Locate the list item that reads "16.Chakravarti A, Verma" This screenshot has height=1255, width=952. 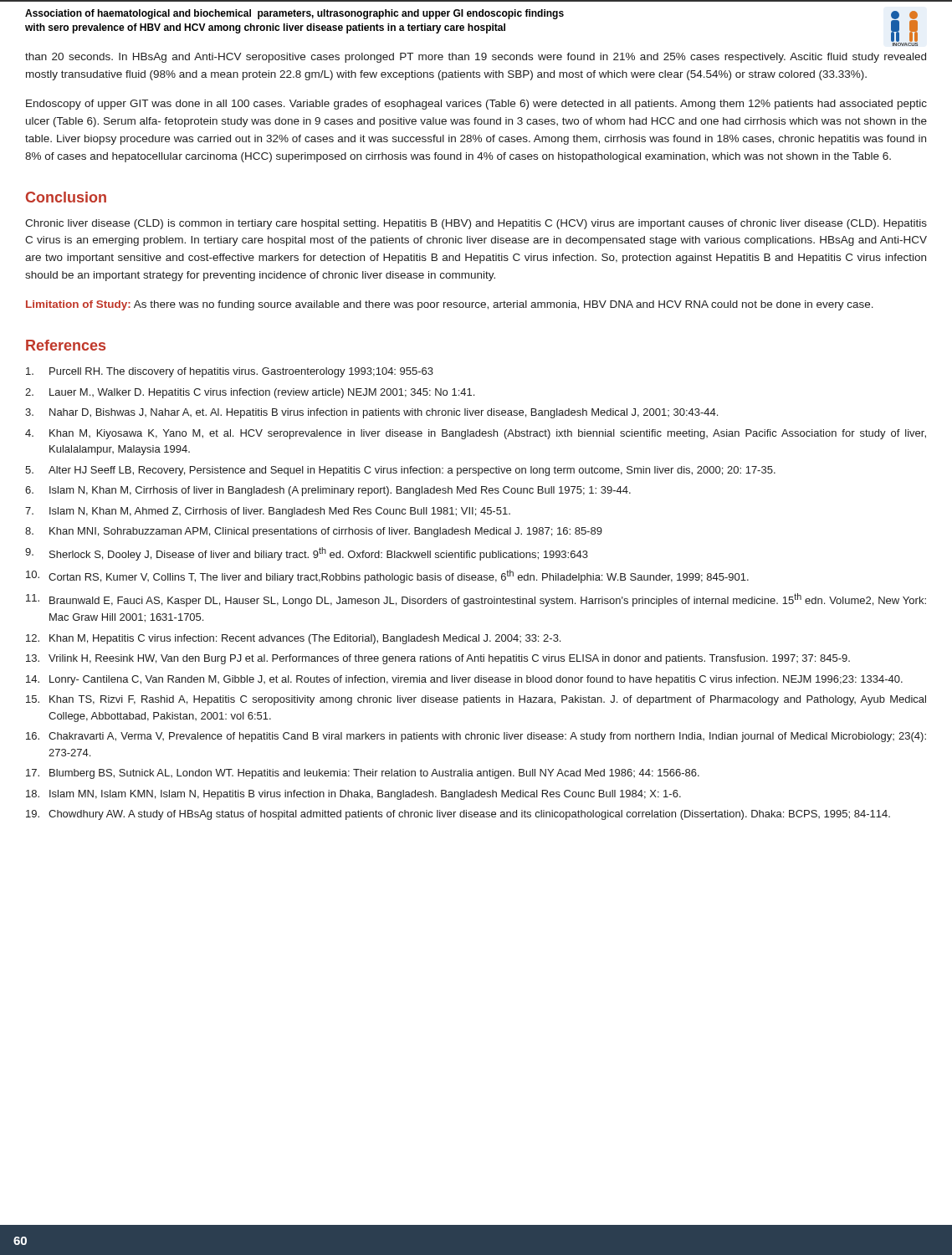pyautogui.click(x=476, y=744)
